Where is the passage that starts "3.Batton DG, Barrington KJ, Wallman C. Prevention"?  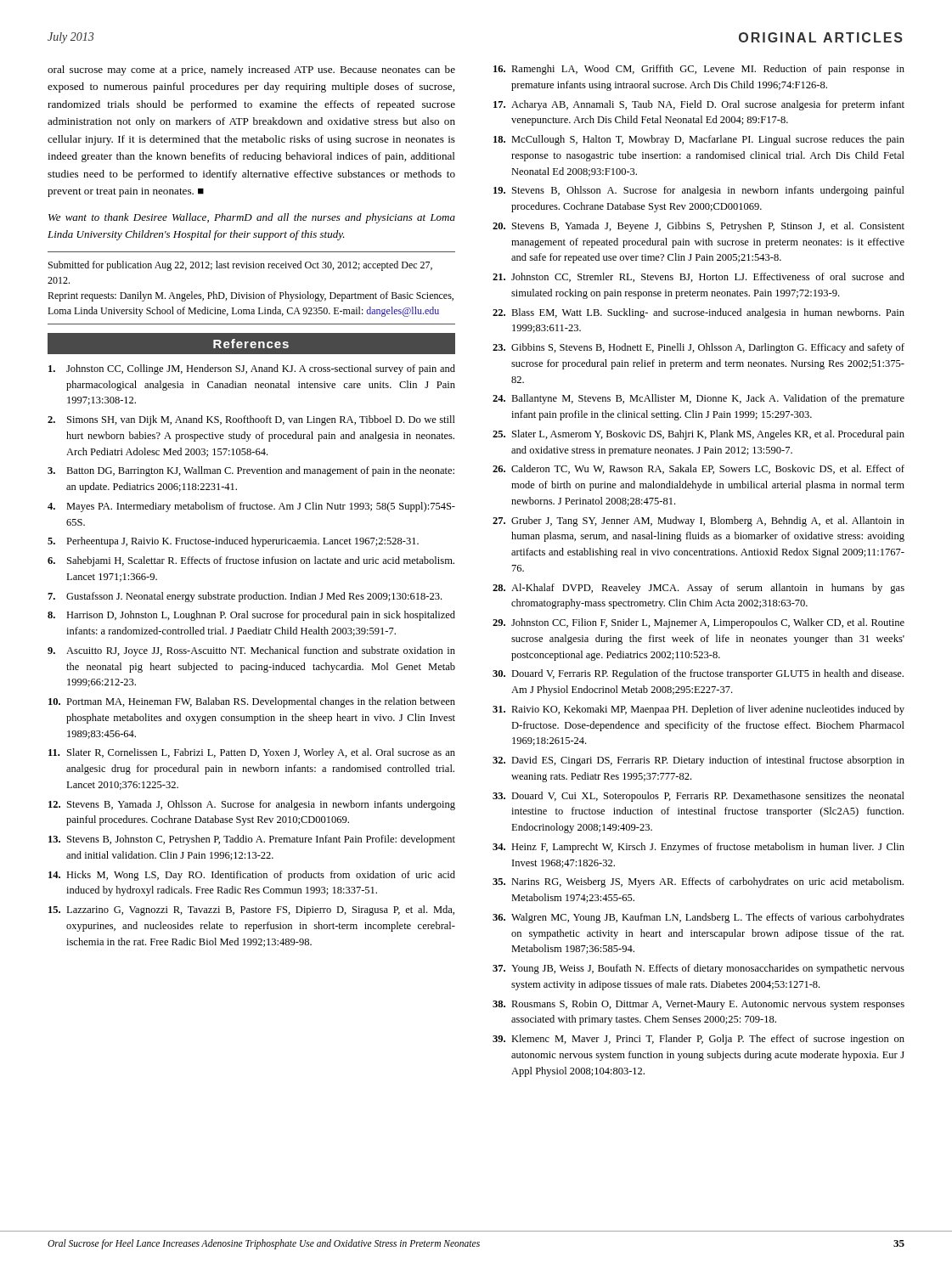click(251, 479)
